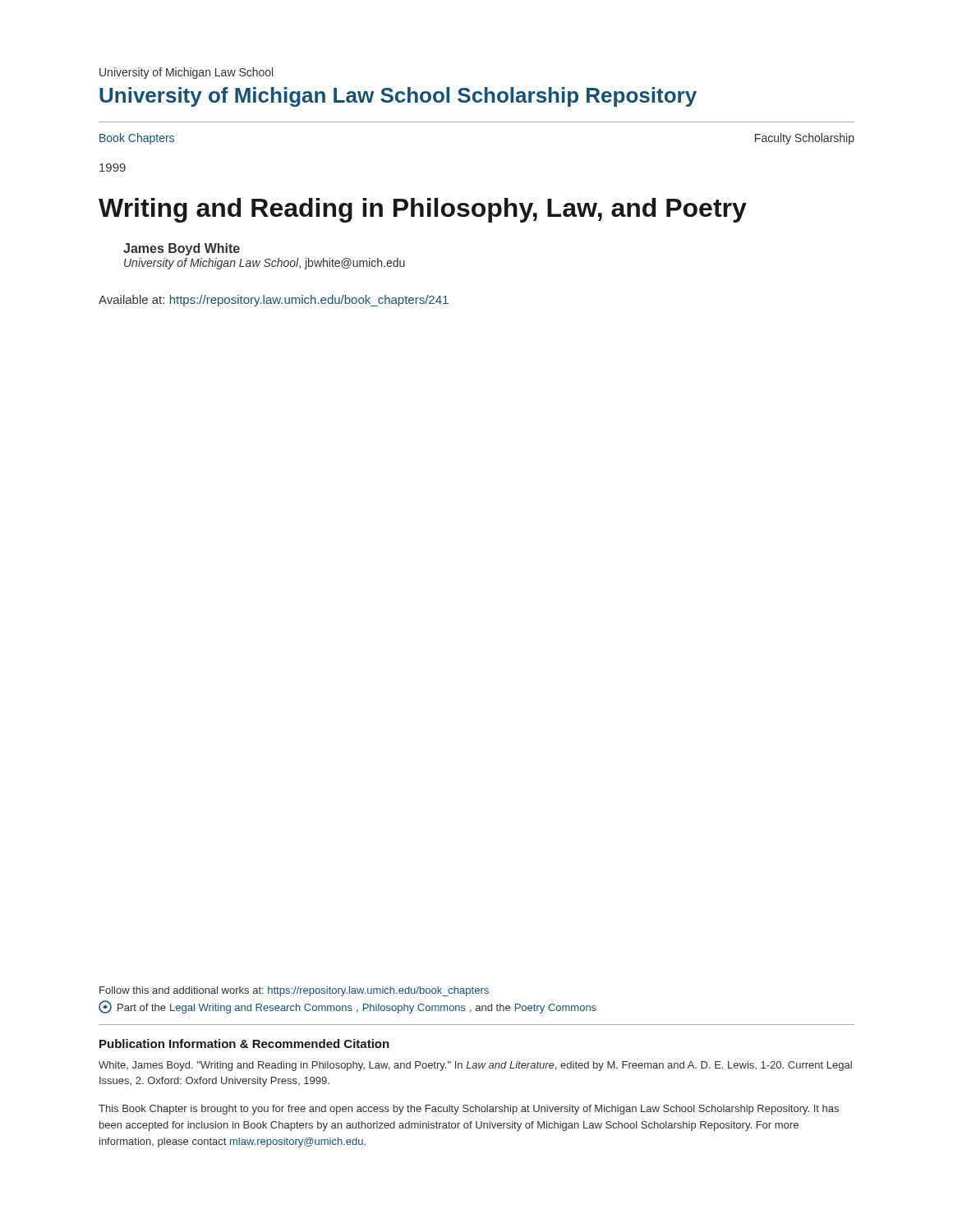
Task: Locate the text block that reads "This Book Chapter is brought to you for"
Action: (469, 1125)
